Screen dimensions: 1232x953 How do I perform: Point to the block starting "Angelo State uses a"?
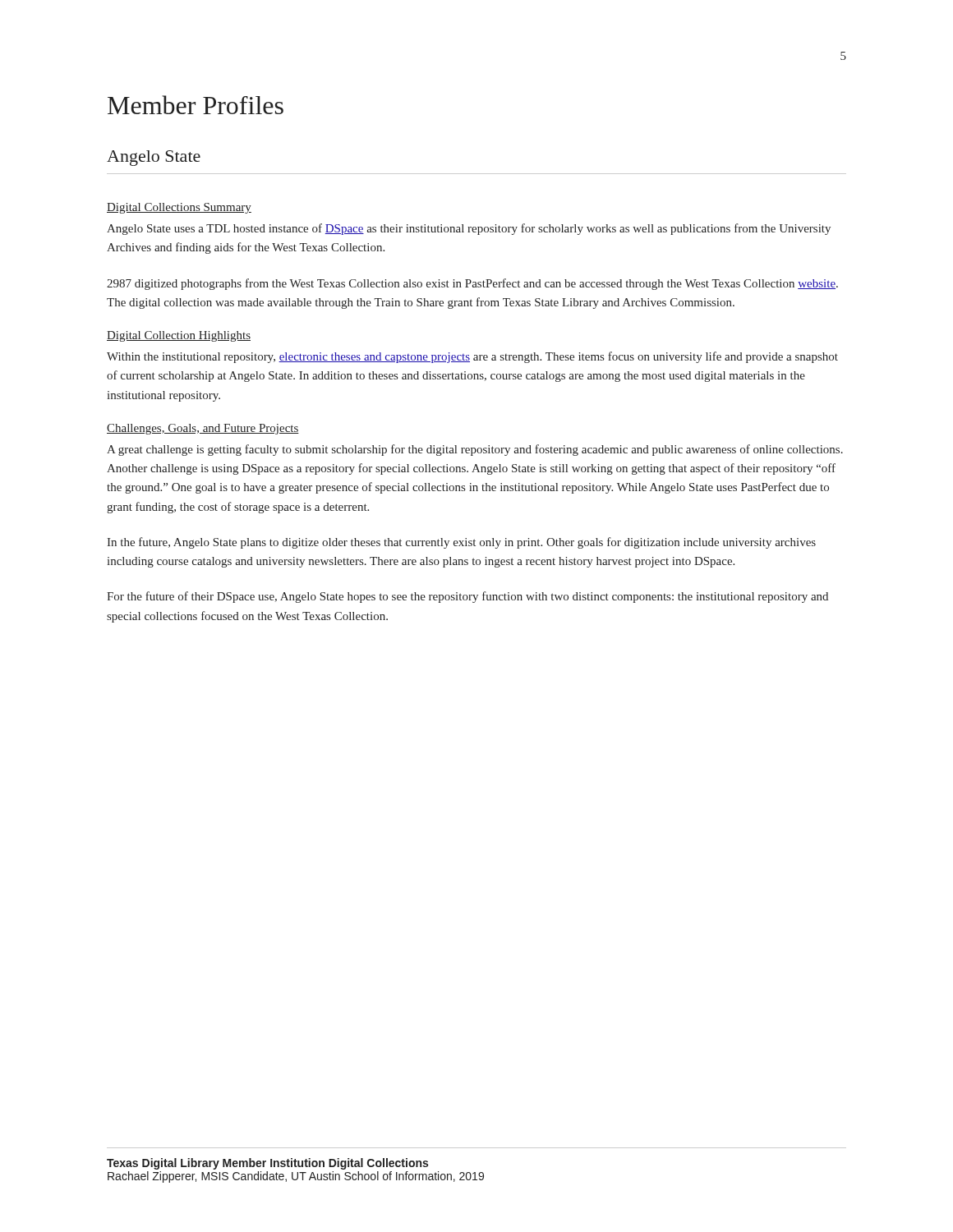coord(469,238)
